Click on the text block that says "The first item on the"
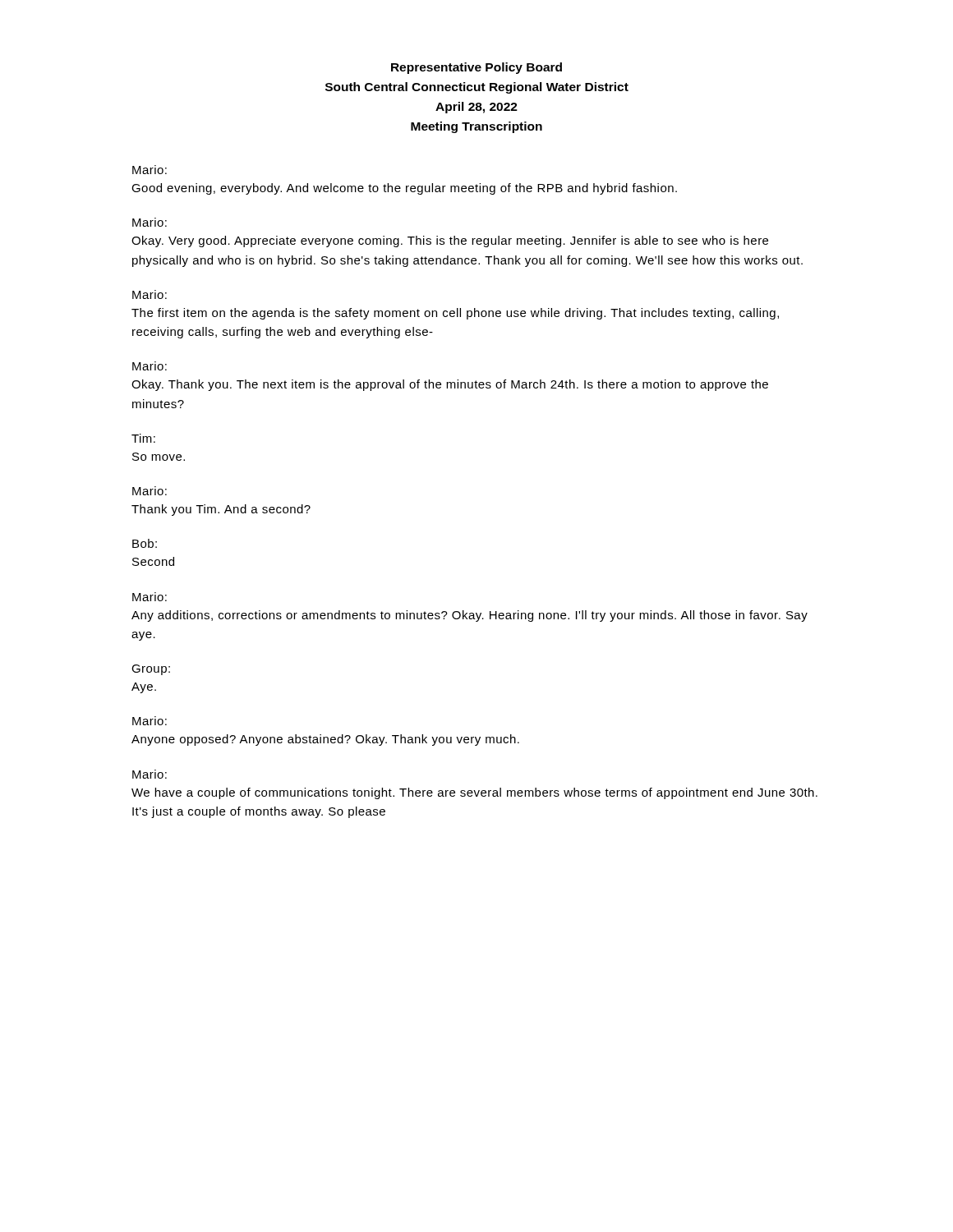 (456, 322)
